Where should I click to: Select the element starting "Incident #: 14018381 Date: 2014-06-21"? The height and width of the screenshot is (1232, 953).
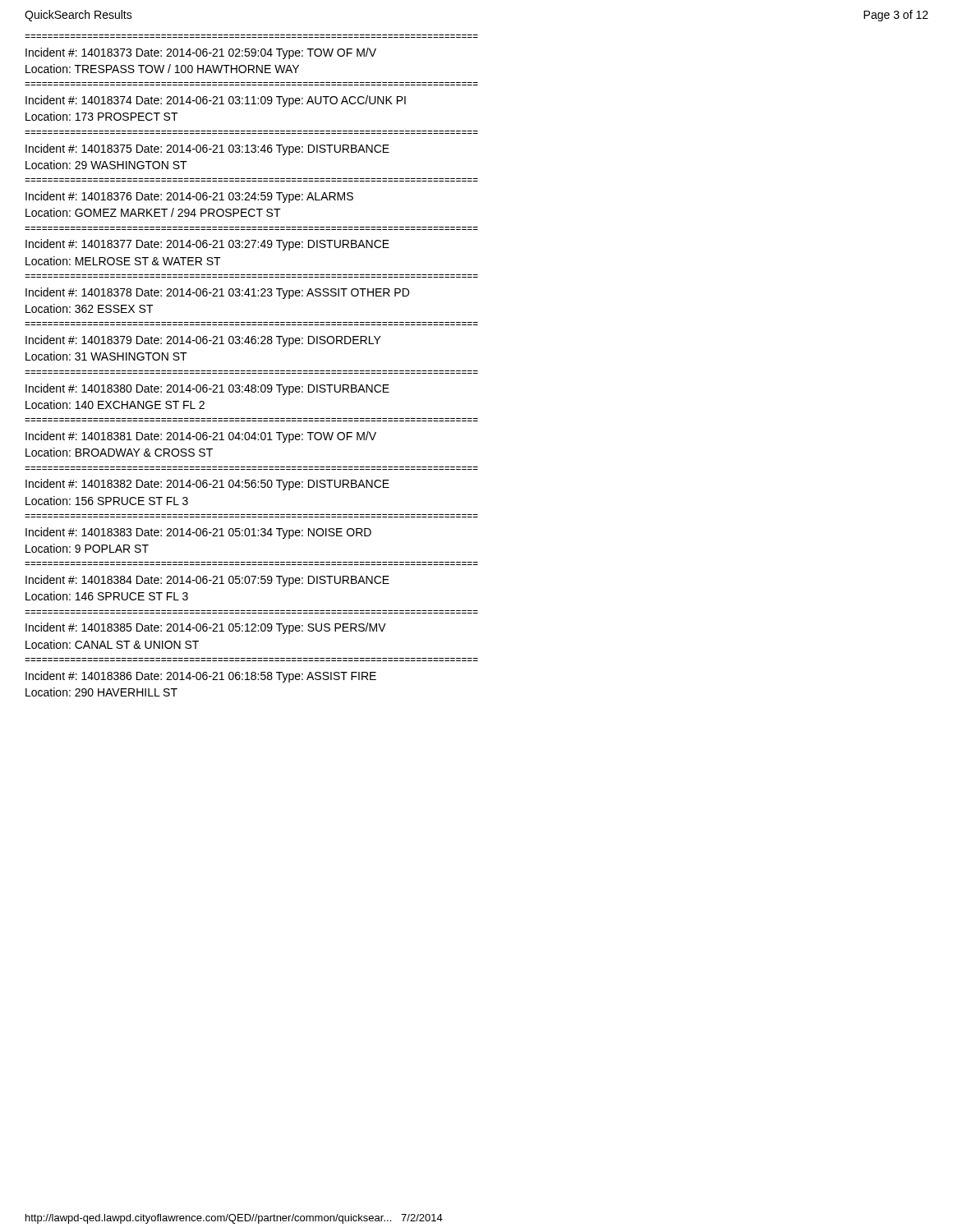(201, 444)
